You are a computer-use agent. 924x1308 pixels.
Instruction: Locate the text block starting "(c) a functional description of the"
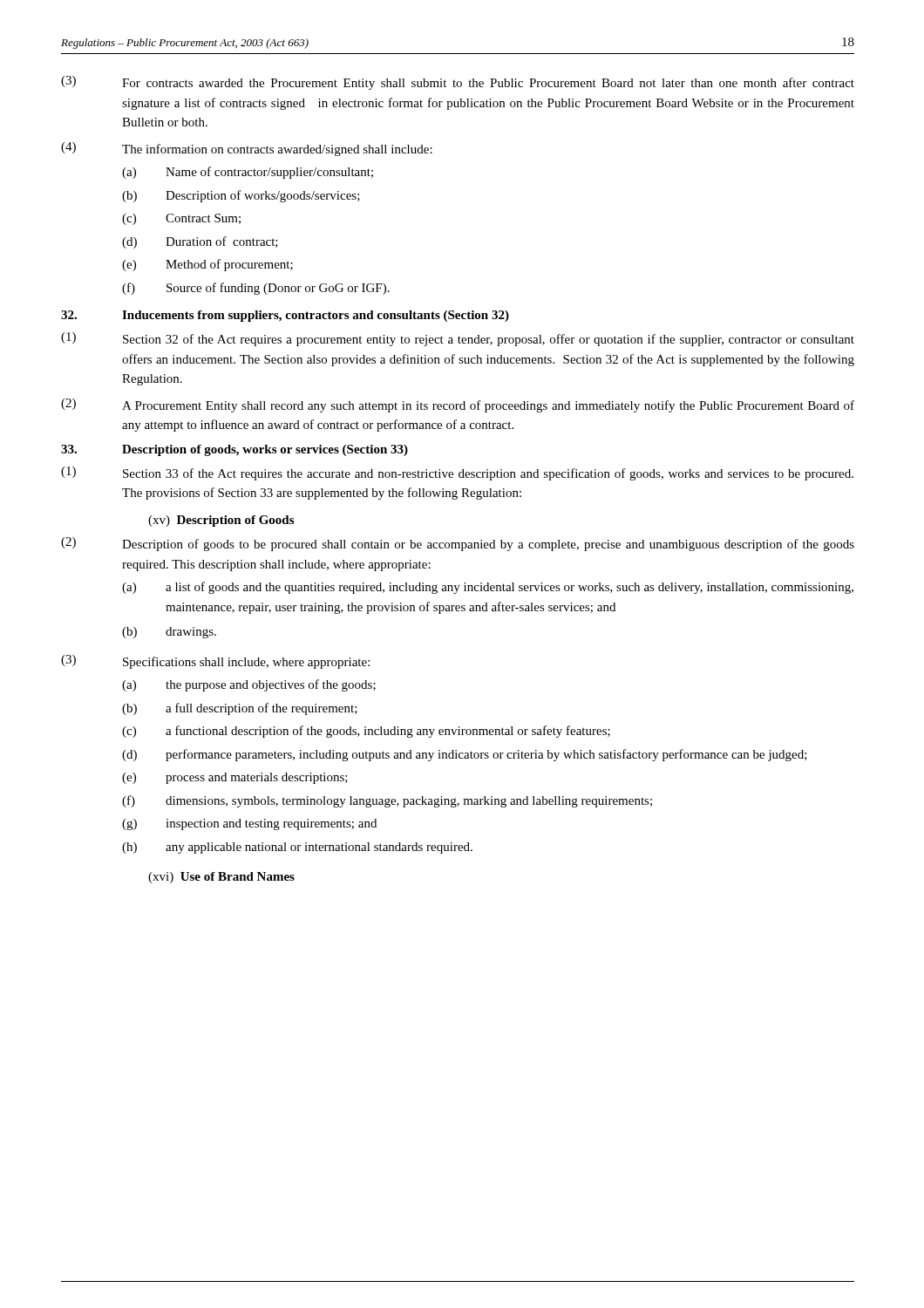tap(488, 731)
